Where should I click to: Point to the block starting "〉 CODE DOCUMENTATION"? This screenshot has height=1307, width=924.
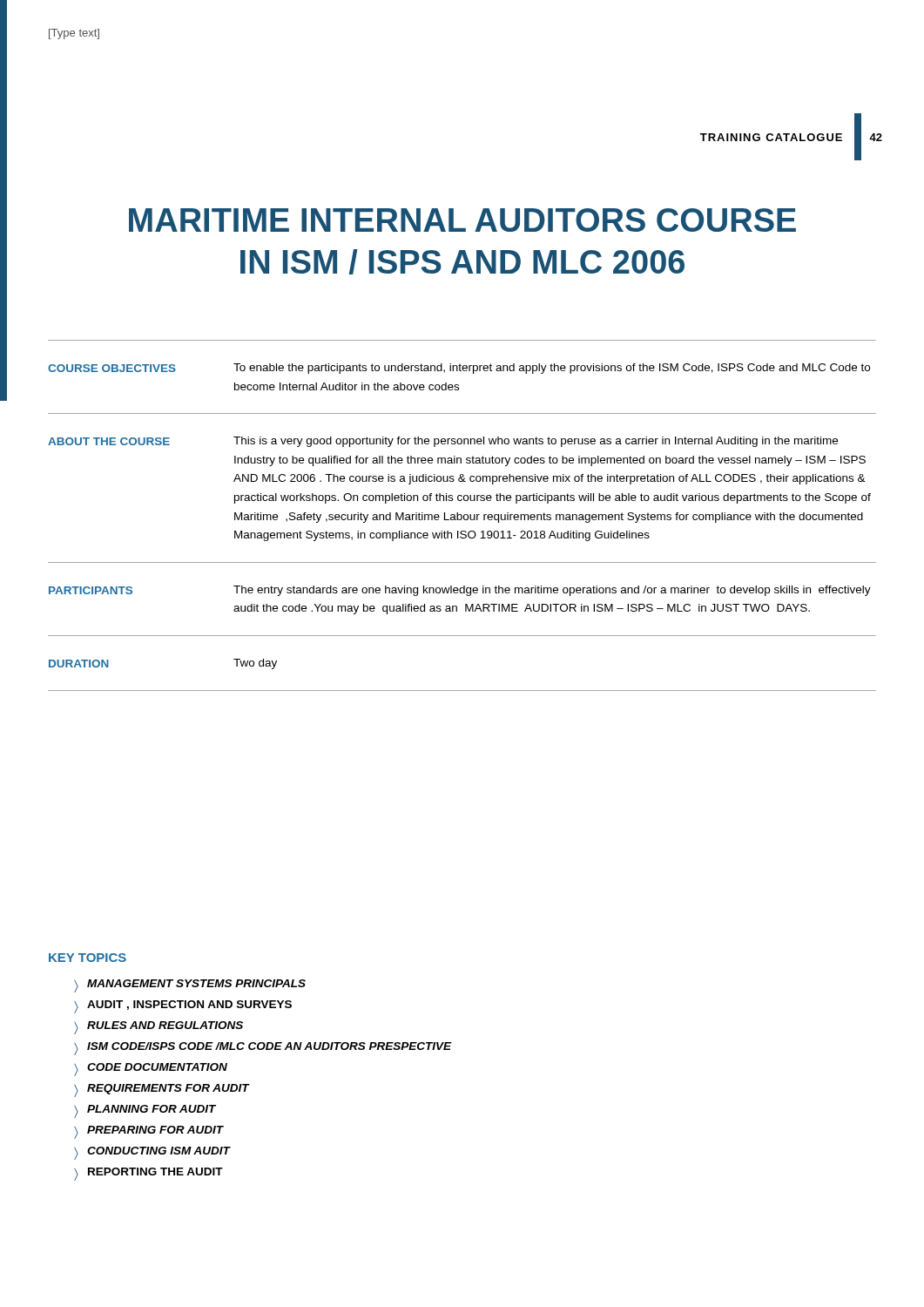151,1069
